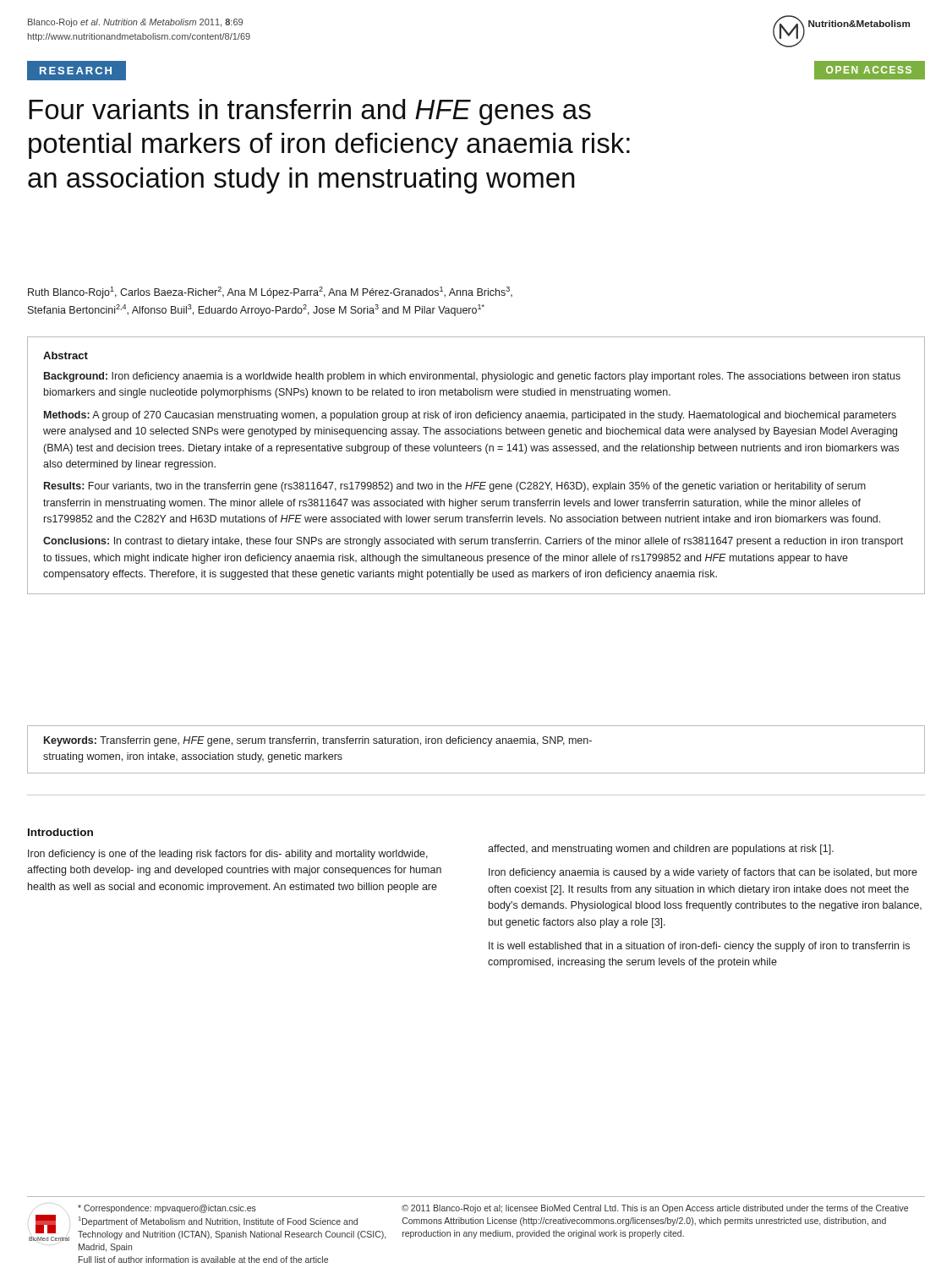Locate the logo

click(x=849, y=33)
